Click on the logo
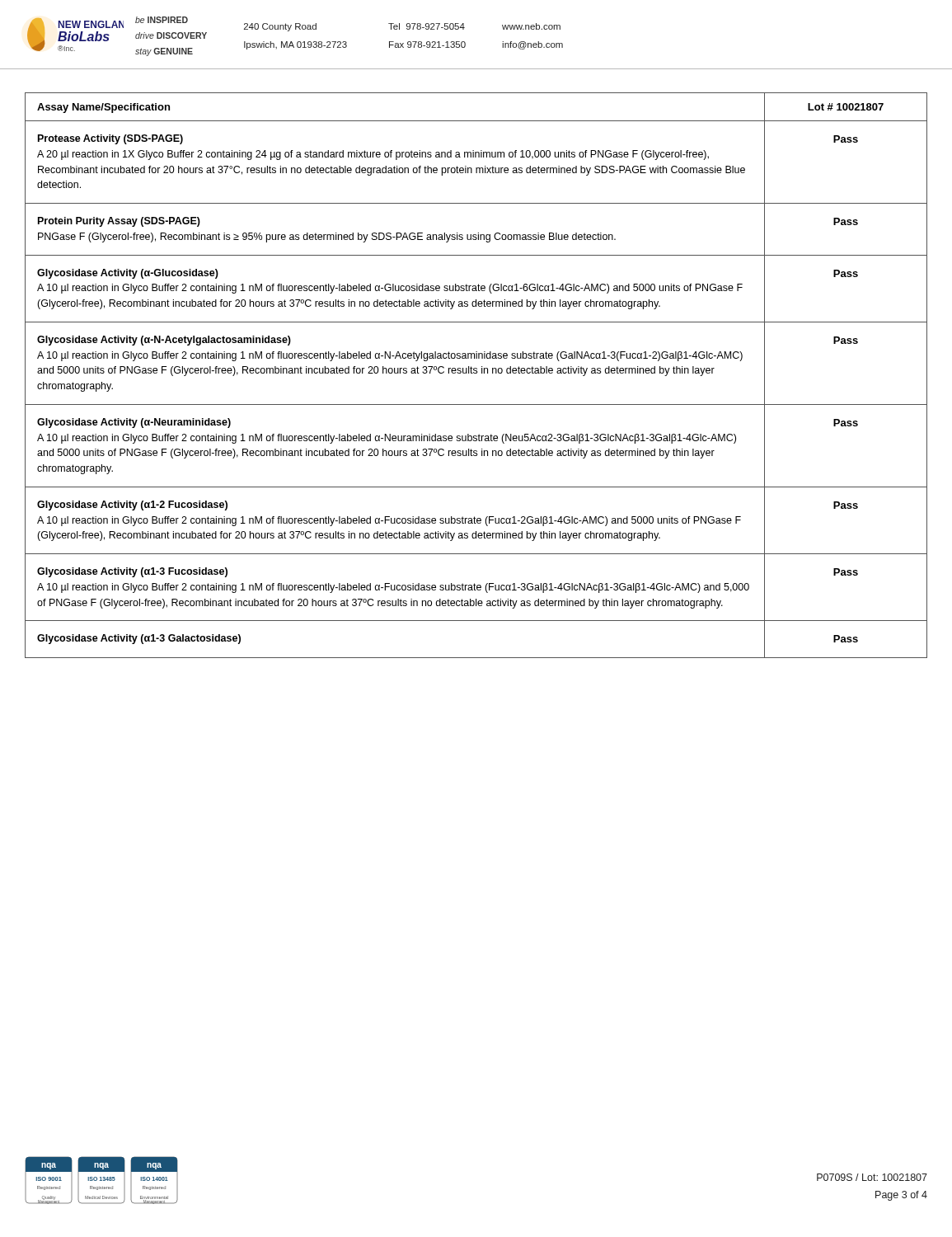The image size is (952, 1237). pos(101,1180)
